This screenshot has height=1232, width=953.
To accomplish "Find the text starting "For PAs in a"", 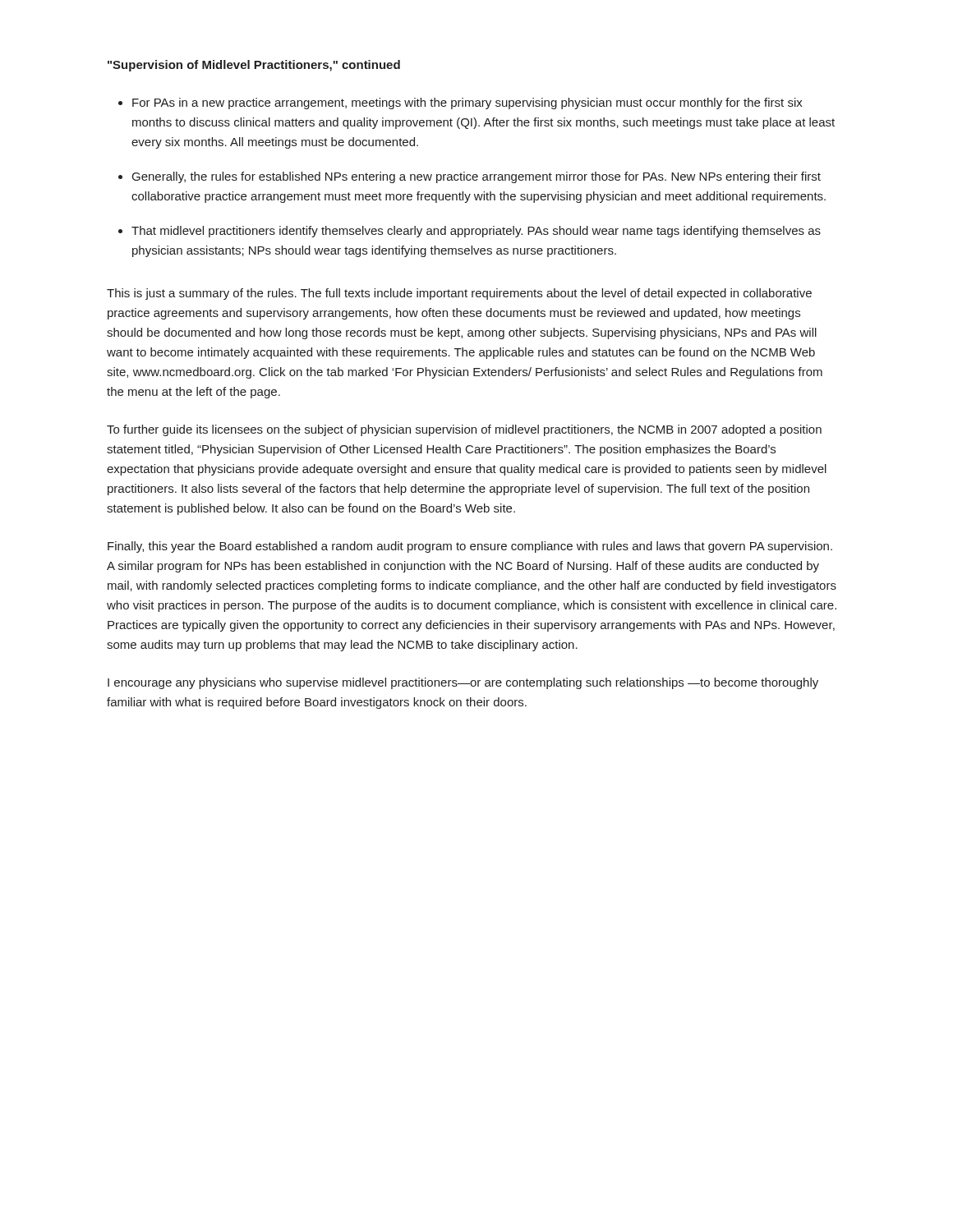I will tap(483, 122).
